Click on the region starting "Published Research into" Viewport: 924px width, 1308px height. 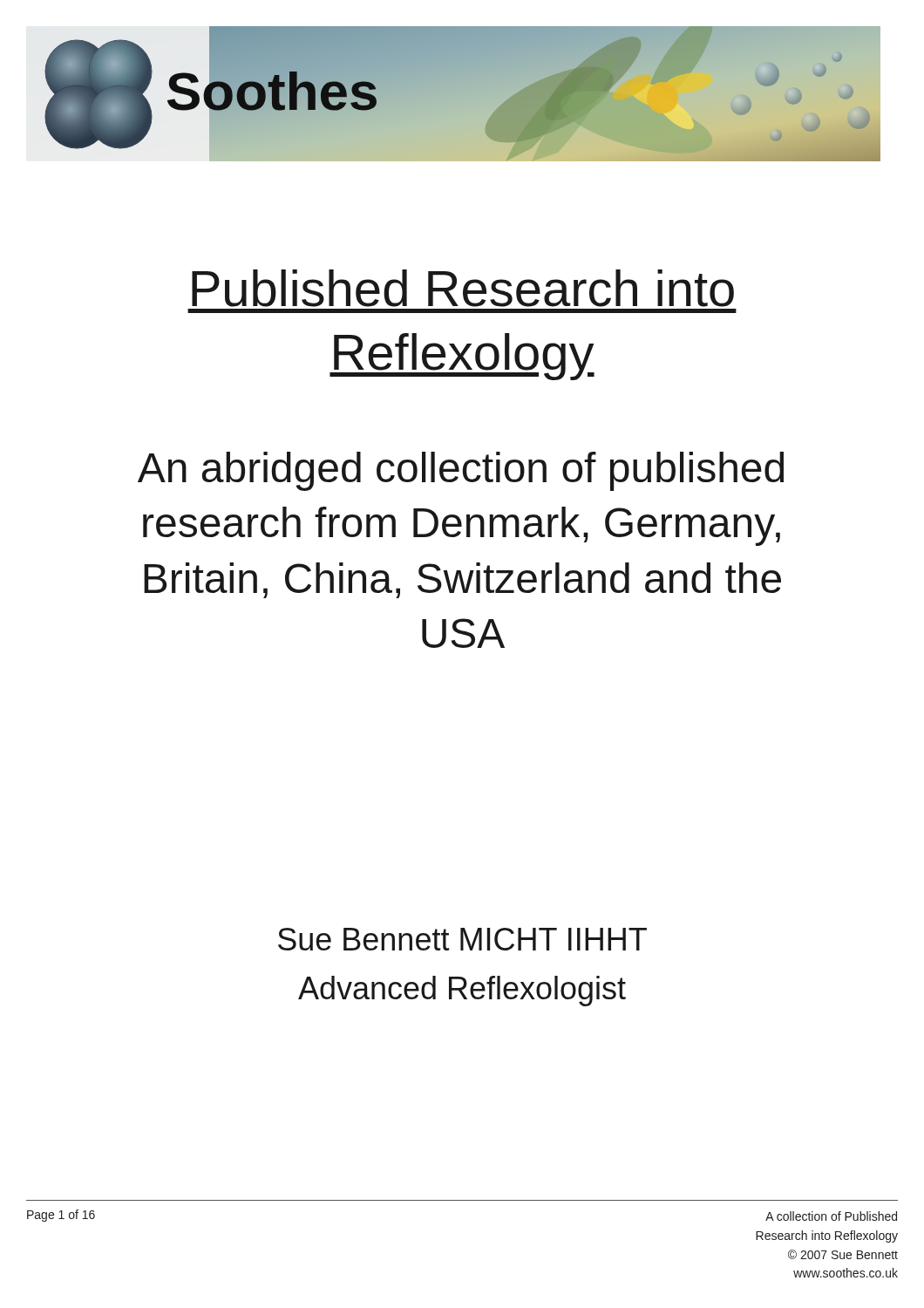462,320
